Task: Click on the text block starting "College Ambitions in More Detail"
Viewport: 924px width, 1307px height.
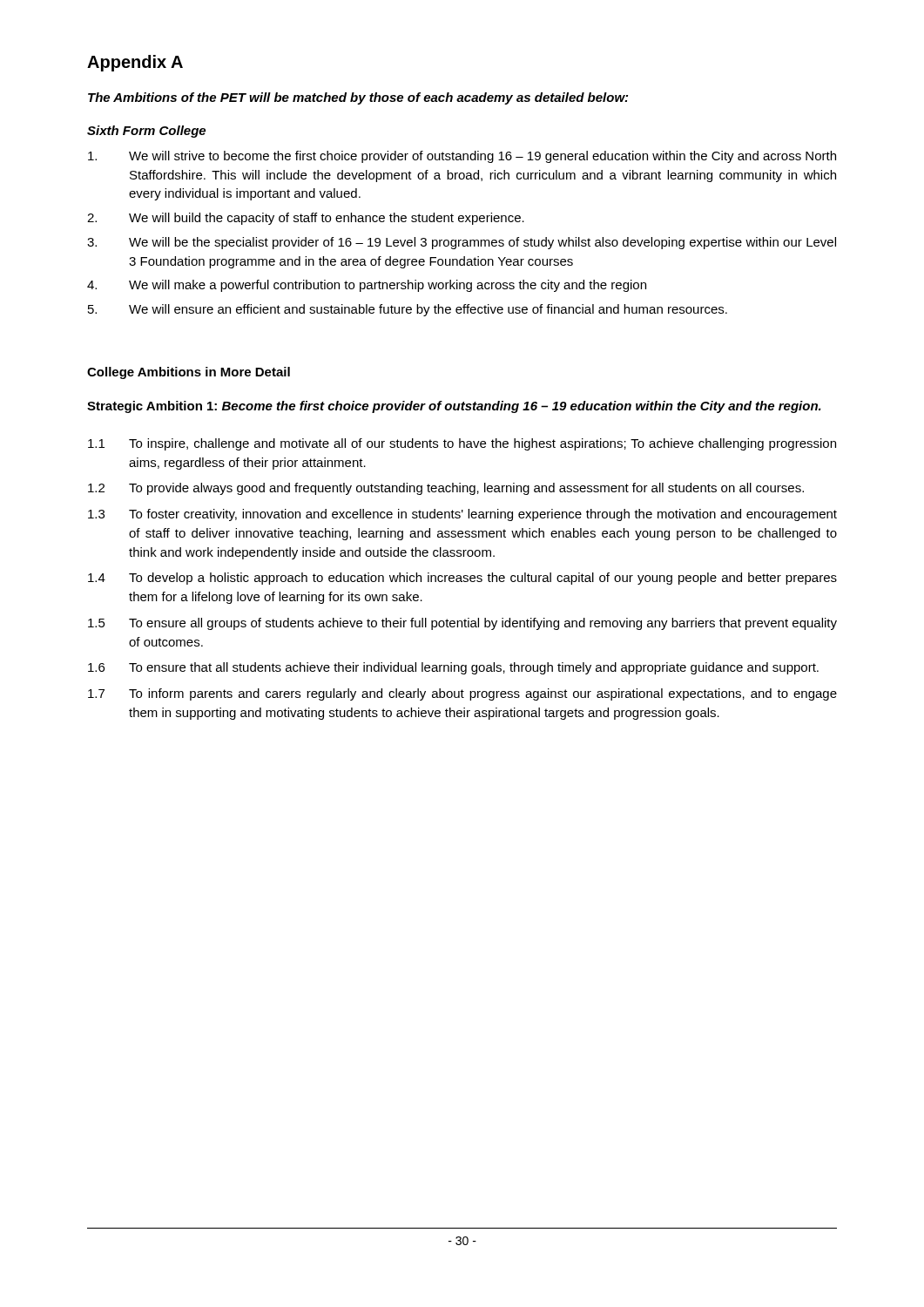Action: point(189,371)
